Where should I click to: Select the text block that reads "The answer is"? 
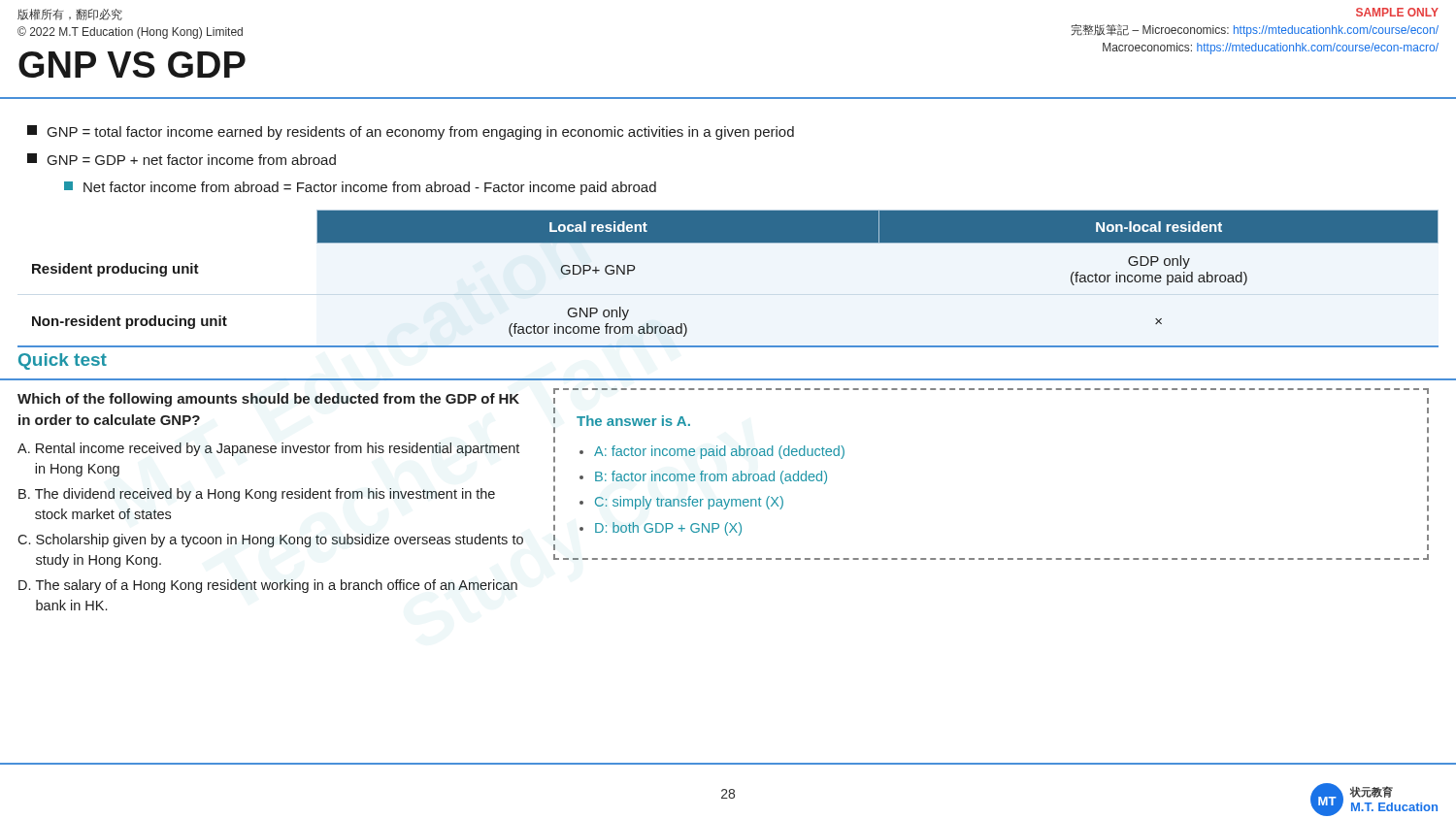coord(633,421)
